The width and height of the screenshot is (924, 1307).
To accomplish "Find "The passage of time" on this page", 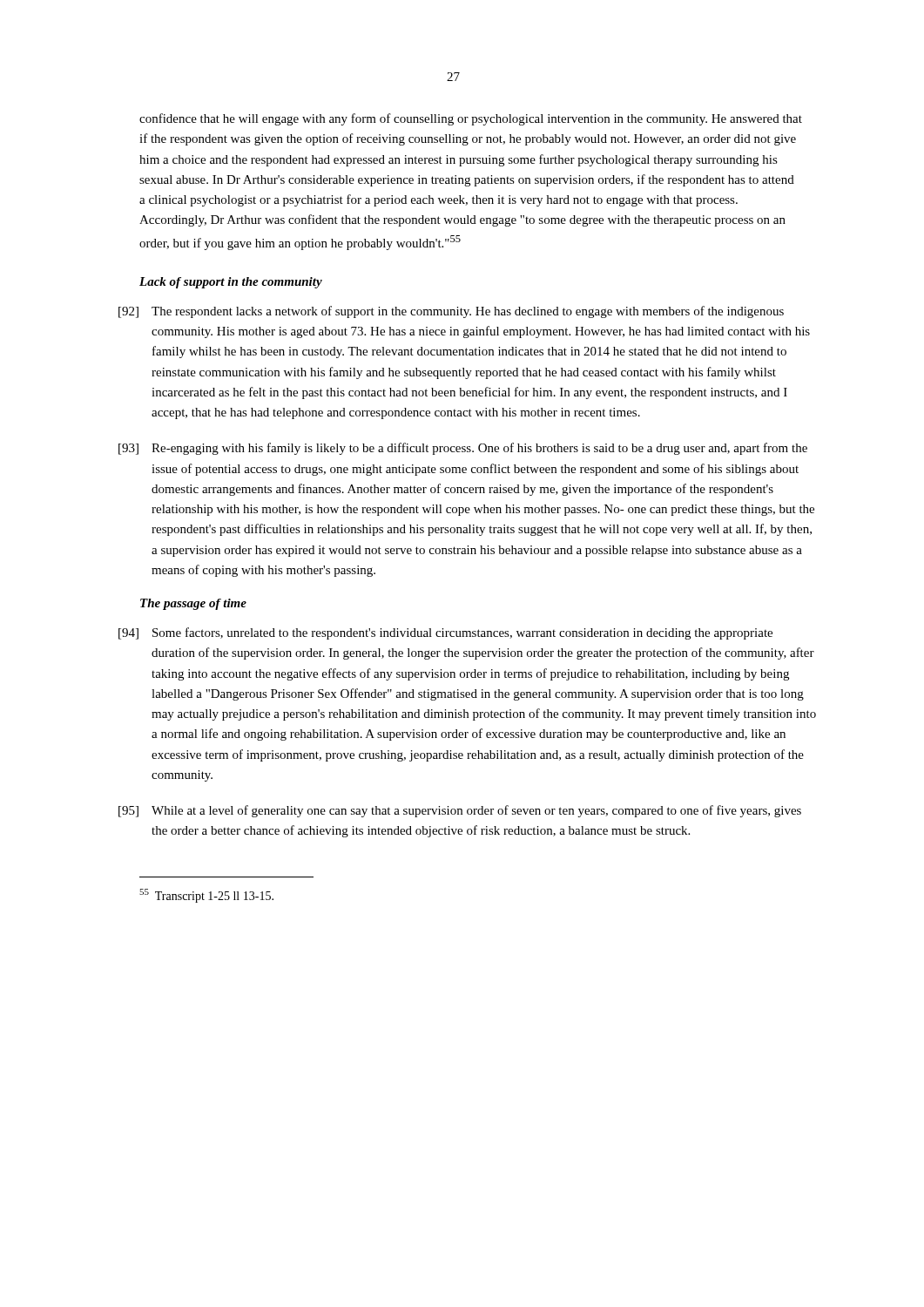I will 193,603.
